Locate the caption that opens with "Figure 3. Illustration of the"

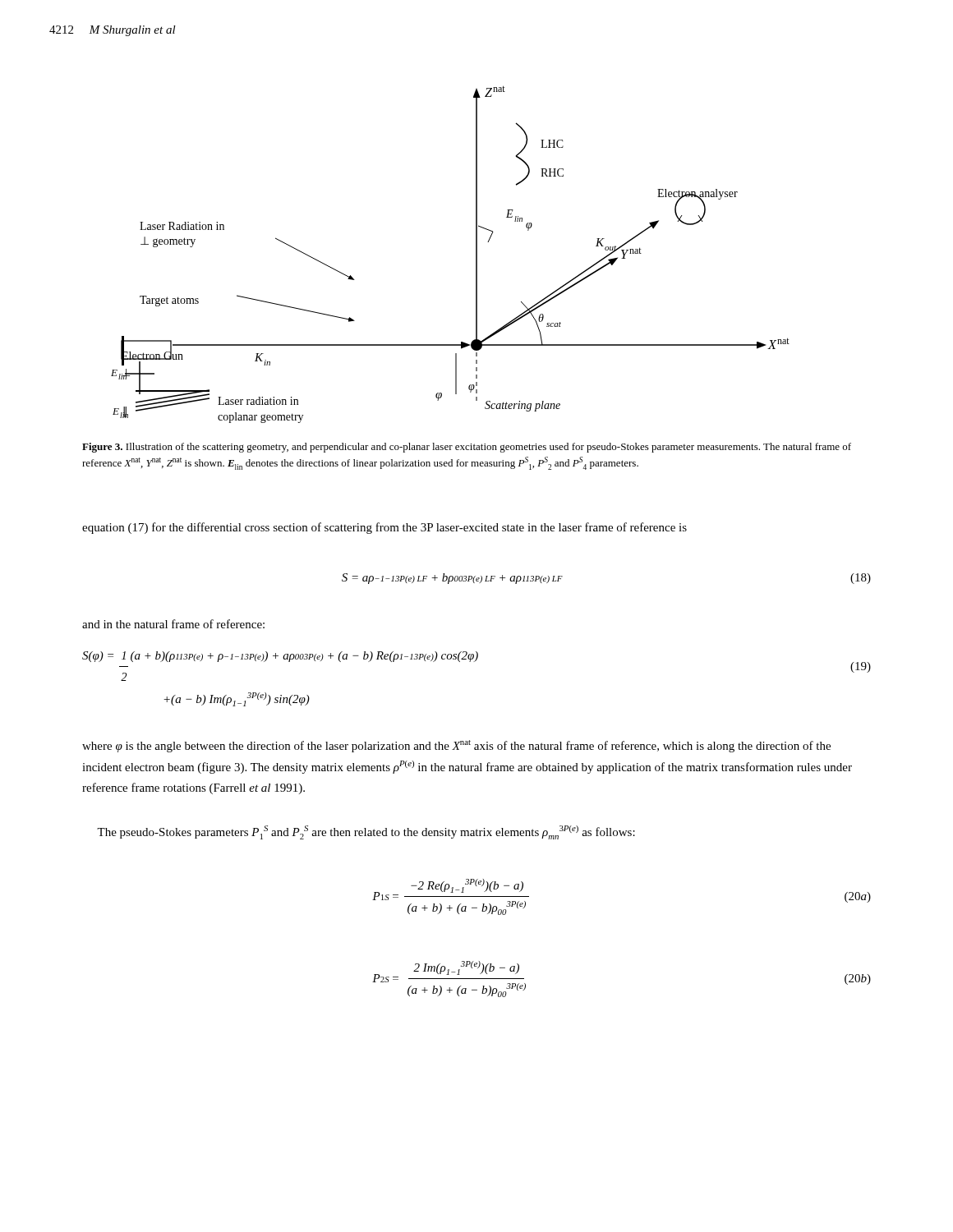click(x=467, y=456)
